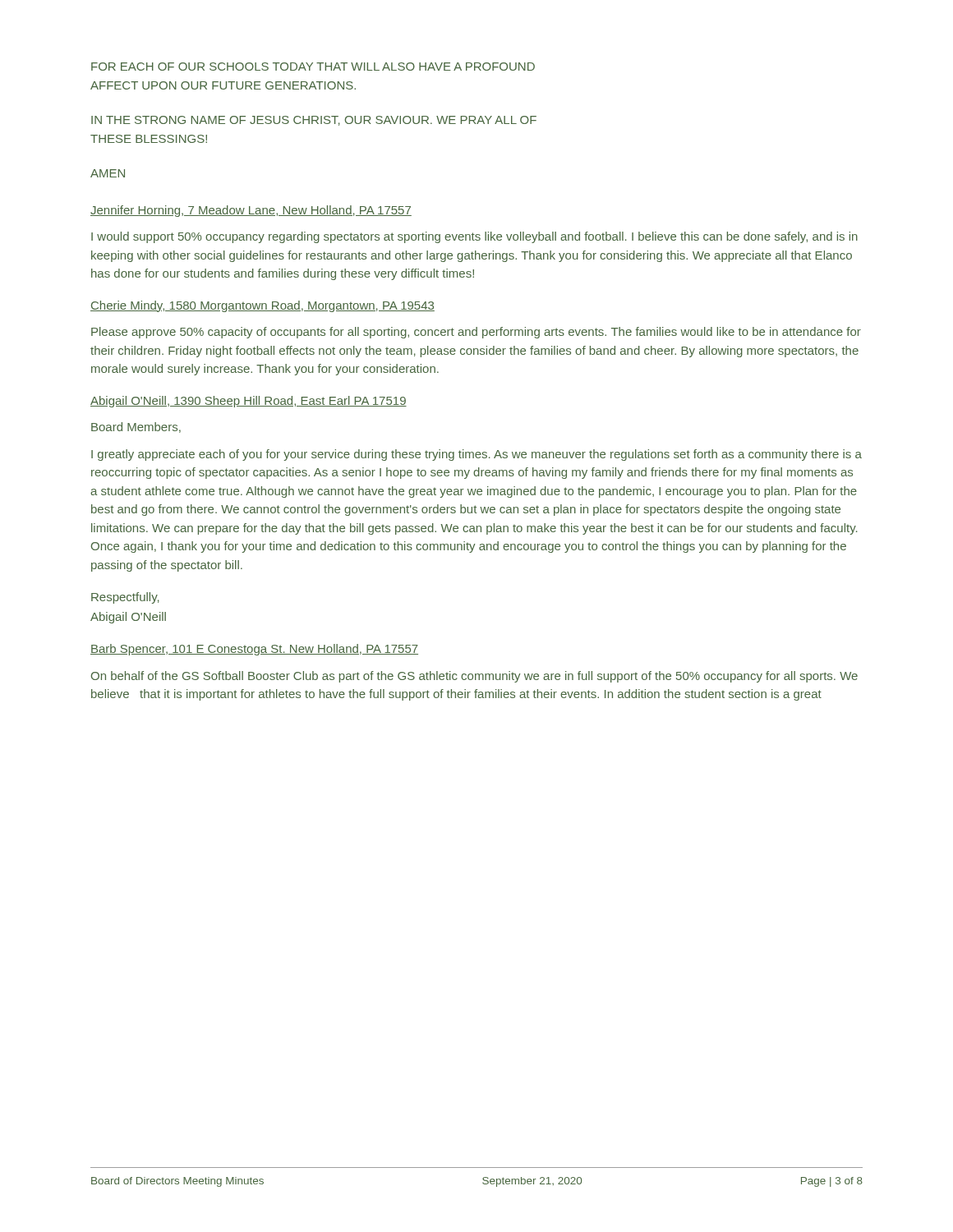Point to the passage starting "I would support 50%"
The width and height of the screenshot is (953, 1232).
coord(474,255)
